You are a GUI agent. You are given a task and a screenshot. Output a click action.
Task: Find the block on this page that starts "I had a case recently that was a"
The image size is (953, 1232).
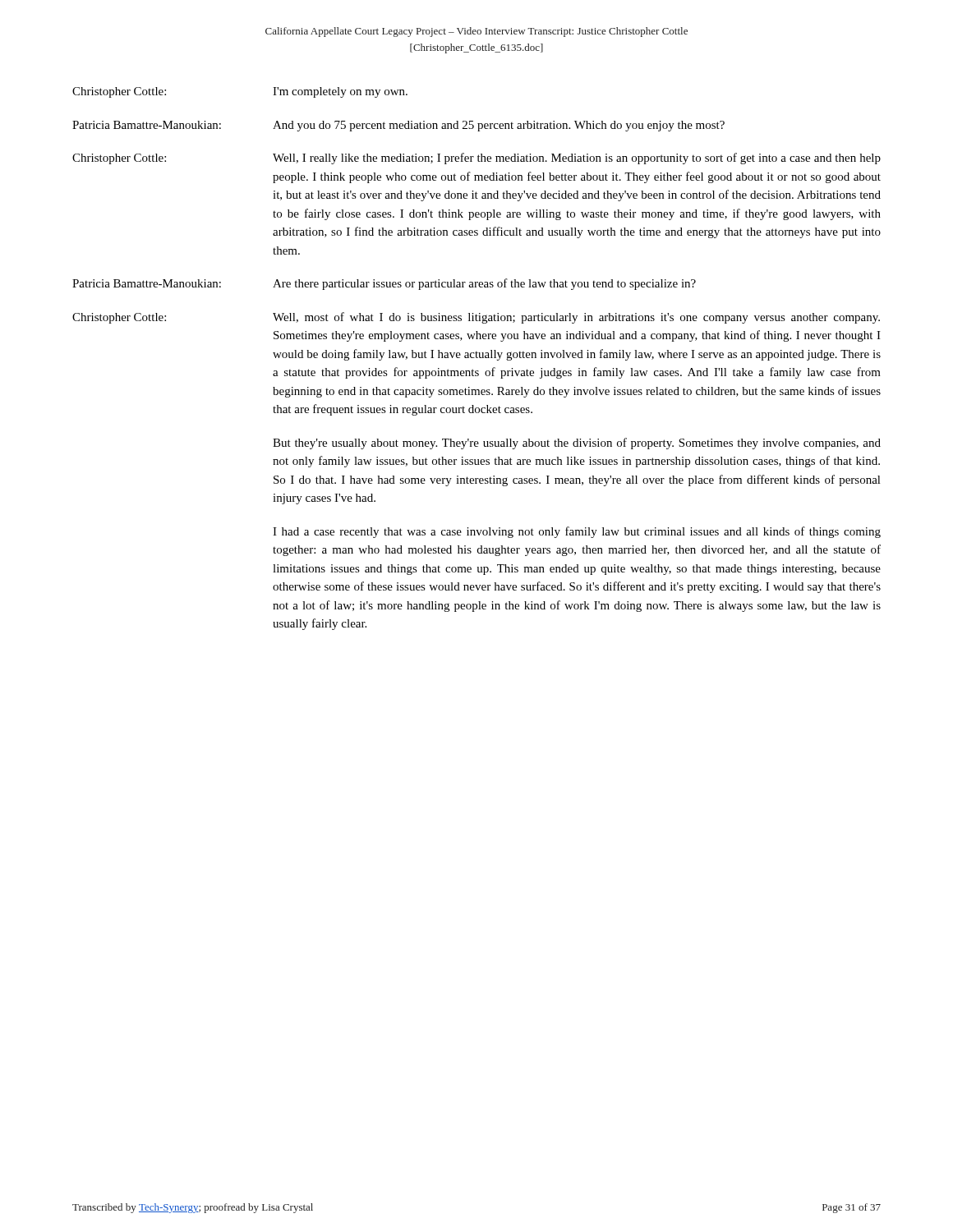point(476,577)
